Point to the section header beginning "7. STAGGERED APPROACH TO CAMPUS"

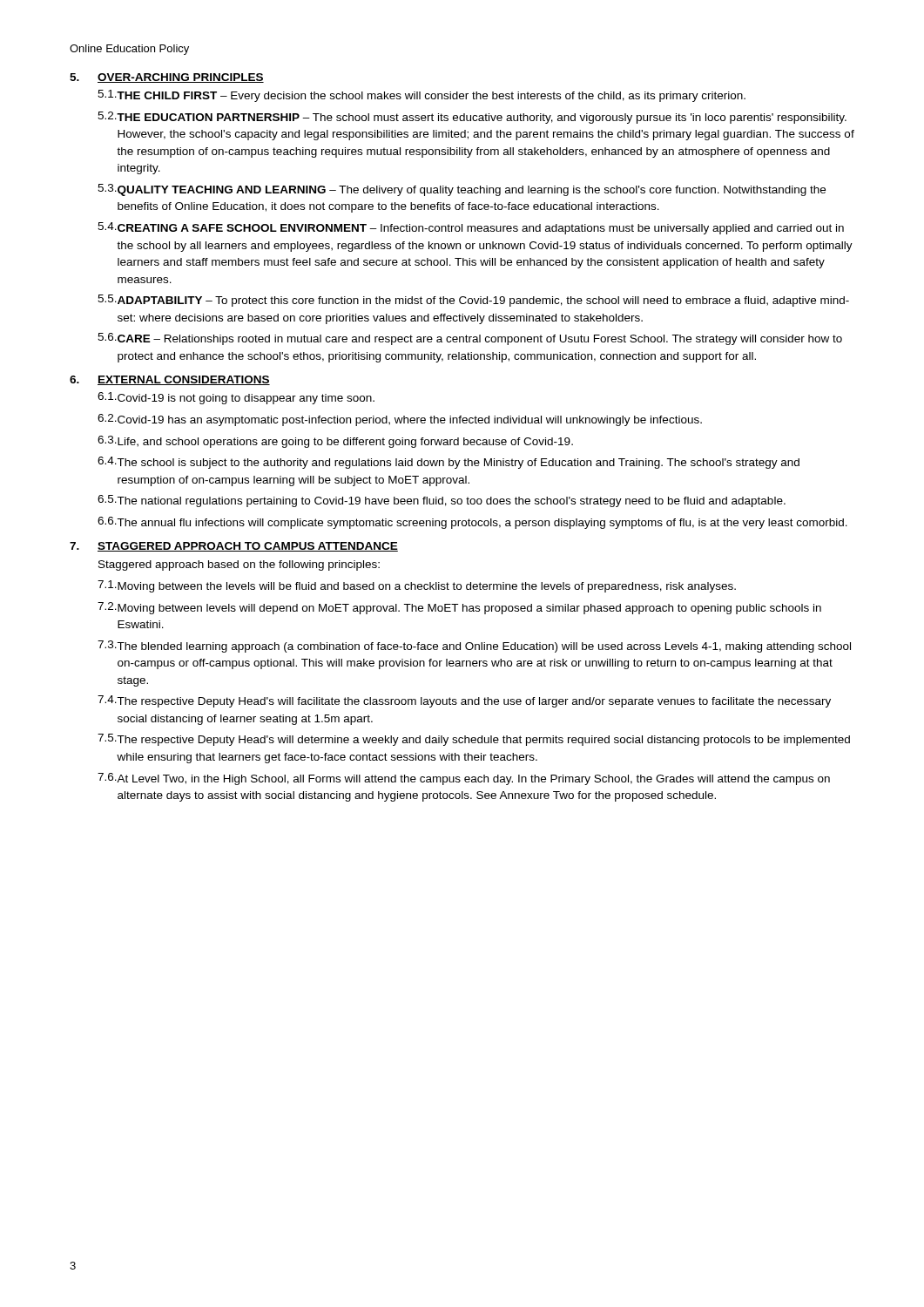[x=234, y=546]
